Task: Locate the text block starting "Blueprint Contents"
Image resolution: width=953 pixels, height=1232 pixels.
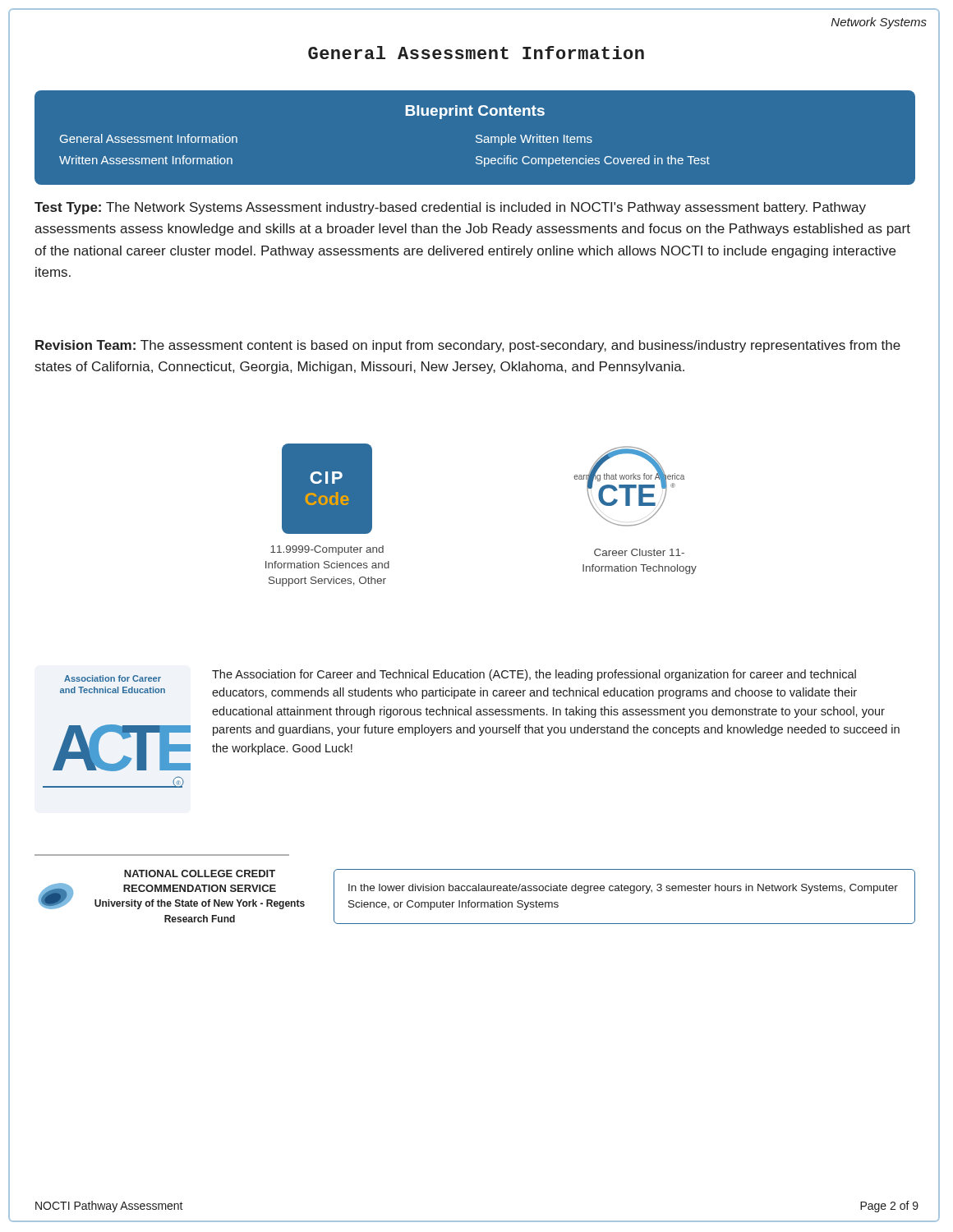Action: (475, 111)
